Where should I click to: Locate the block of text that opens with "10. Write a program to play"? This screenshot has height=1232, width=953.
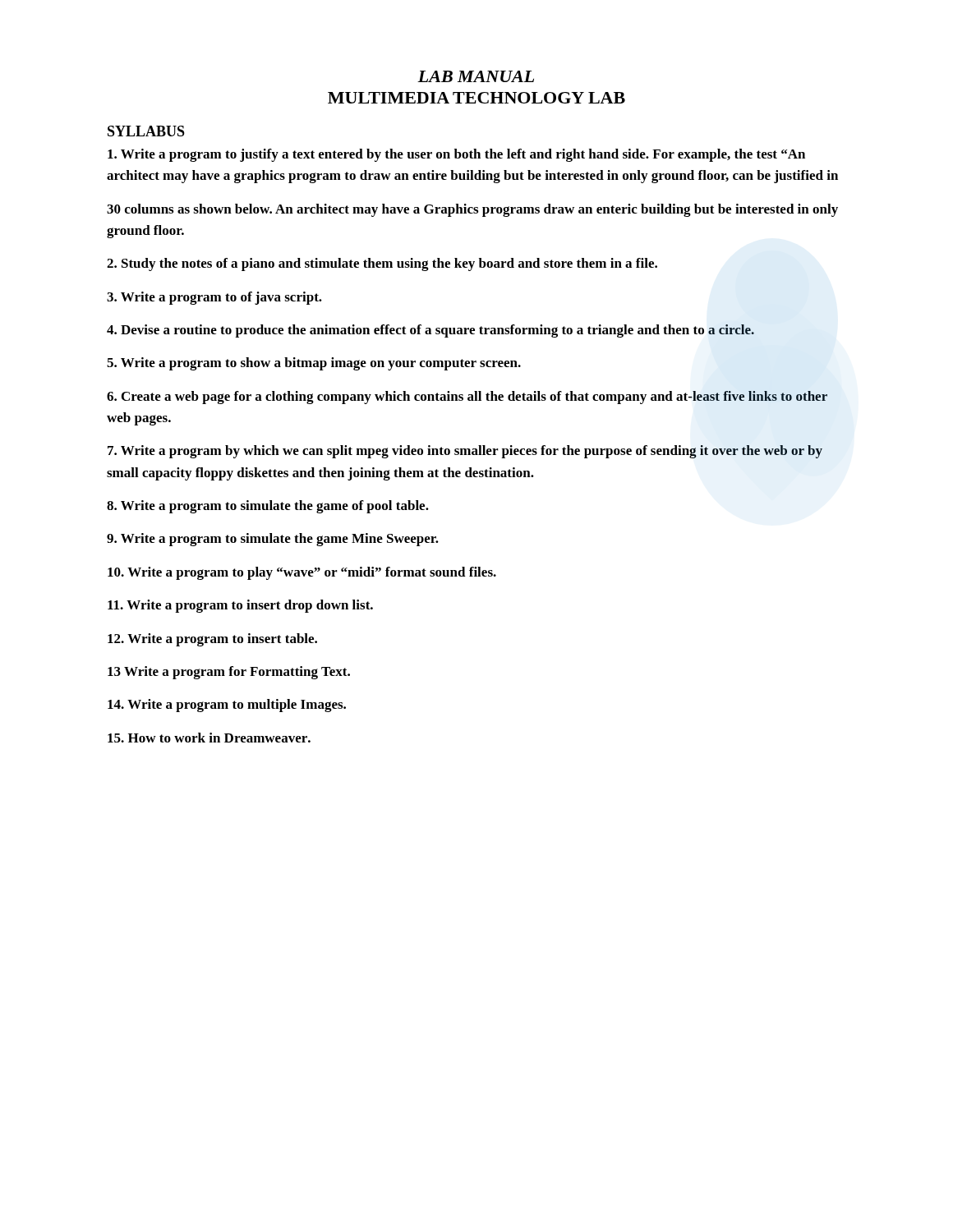(302, 572)
